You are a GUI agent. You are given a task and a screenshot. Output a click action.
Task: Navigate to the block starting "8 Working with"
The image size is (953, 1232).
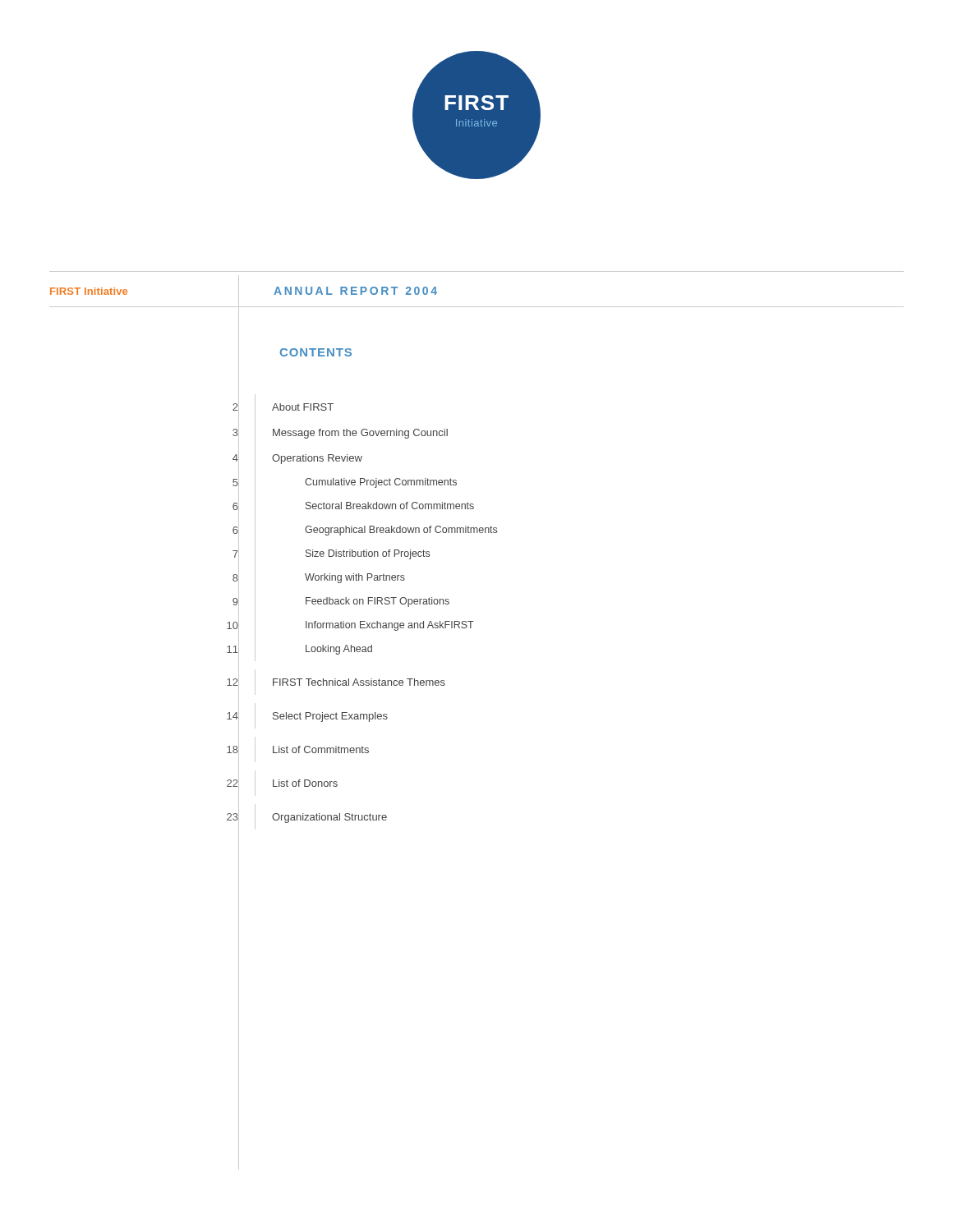(x=227, y=578)
